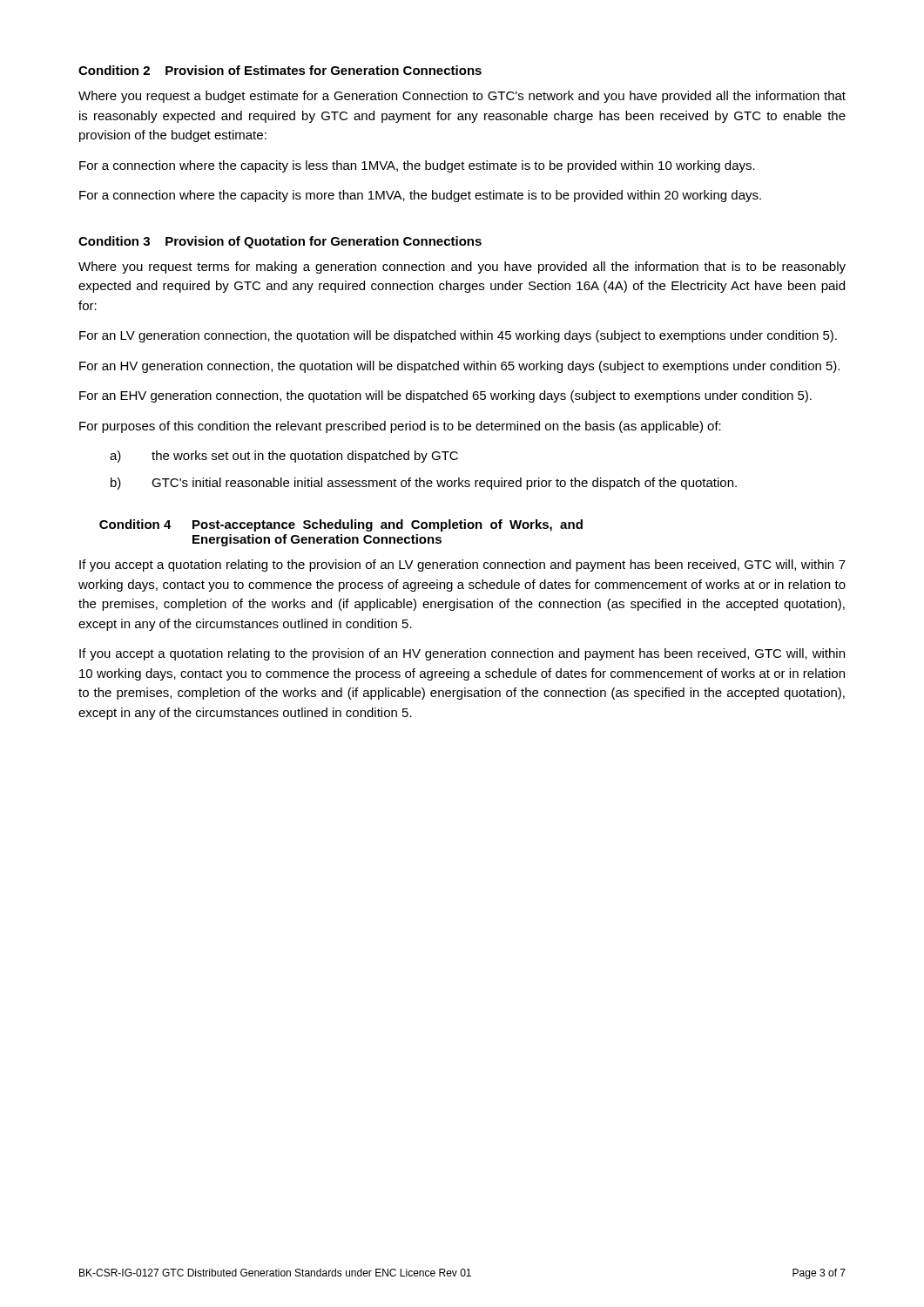Point to the block beginning "For purposes of this condition the relevant"
The height and width of the screenshot is (1307, 924).
tap(400, 425)
